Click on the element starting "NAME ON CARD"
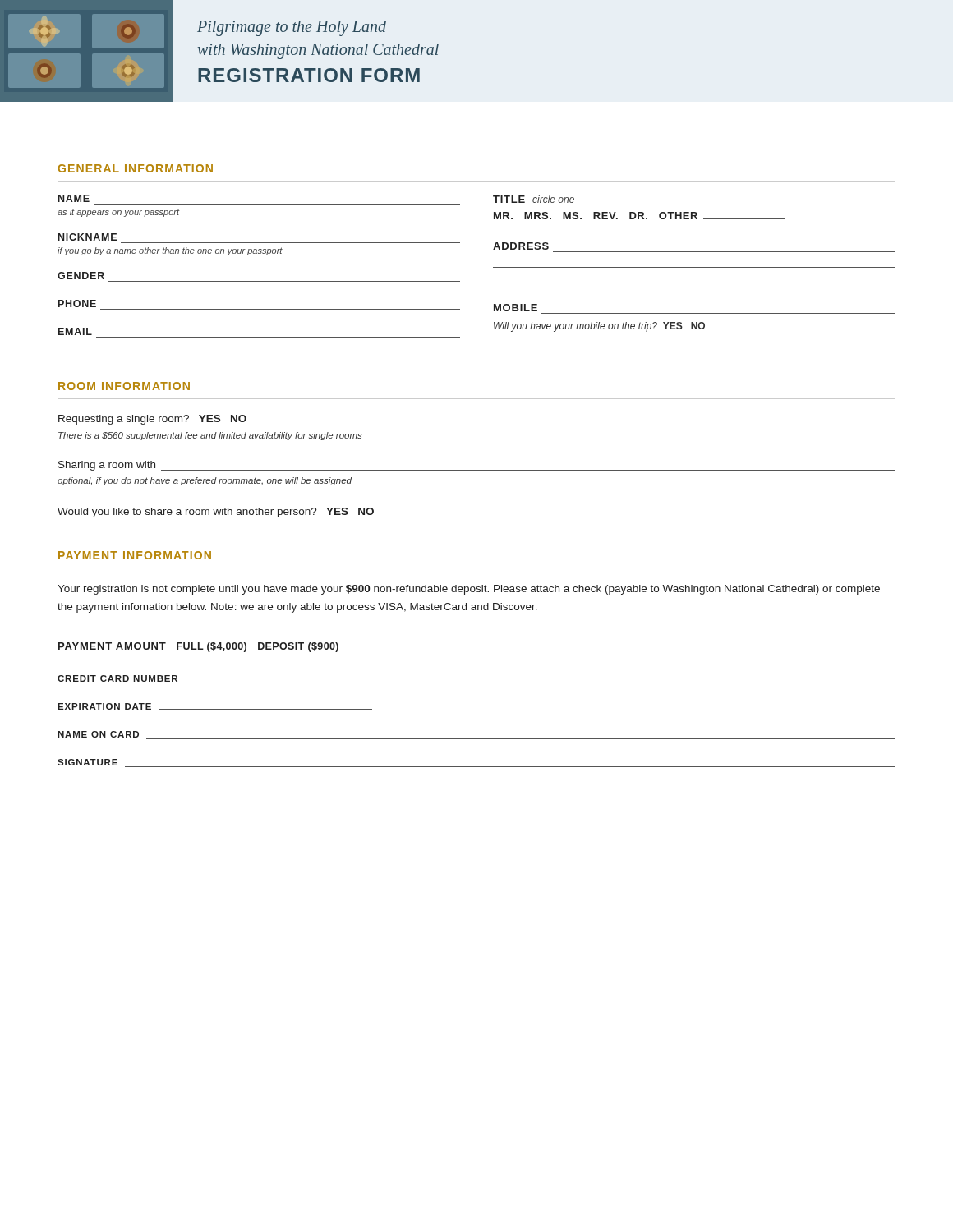This screenshot has width=953, height=1232. tap(476, 734)
